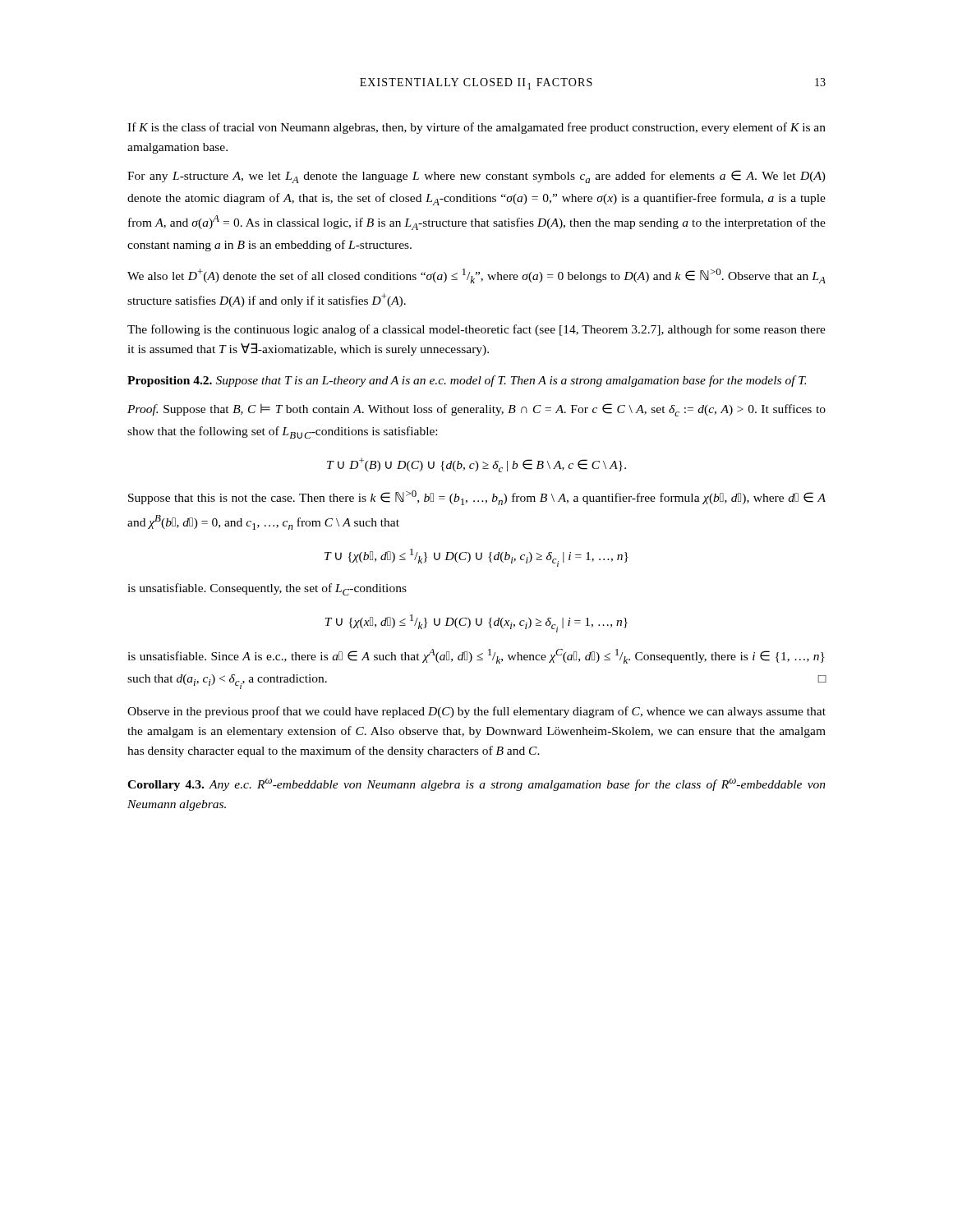Find the block starting "Observe in the previous proof that we could"
The height and width of the screenshot is (1232, 953).
click(x=476, y=731)
